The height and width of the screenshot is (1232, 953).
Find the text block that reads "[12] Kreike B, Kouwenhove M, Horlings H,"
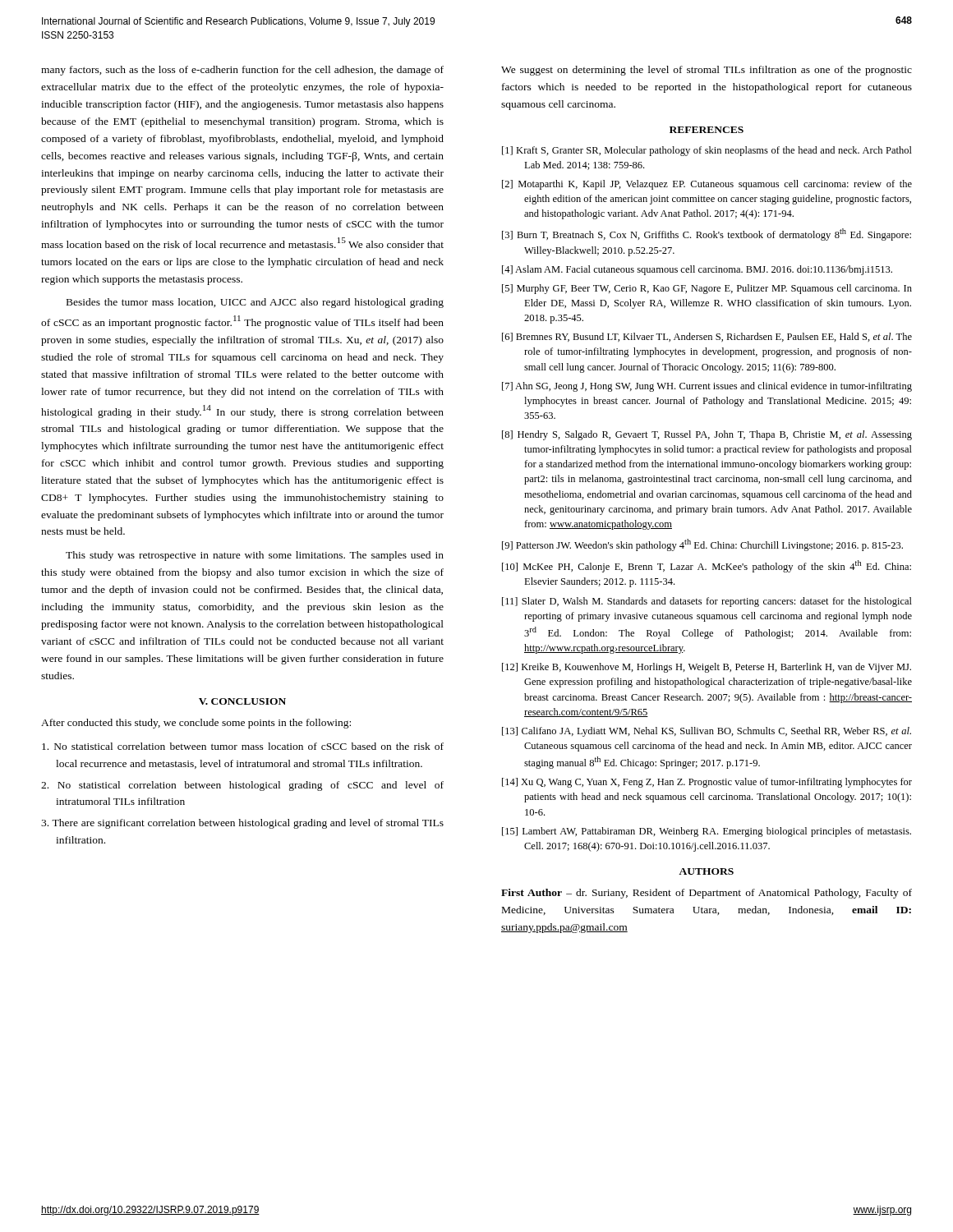click(x=707, y=689)
